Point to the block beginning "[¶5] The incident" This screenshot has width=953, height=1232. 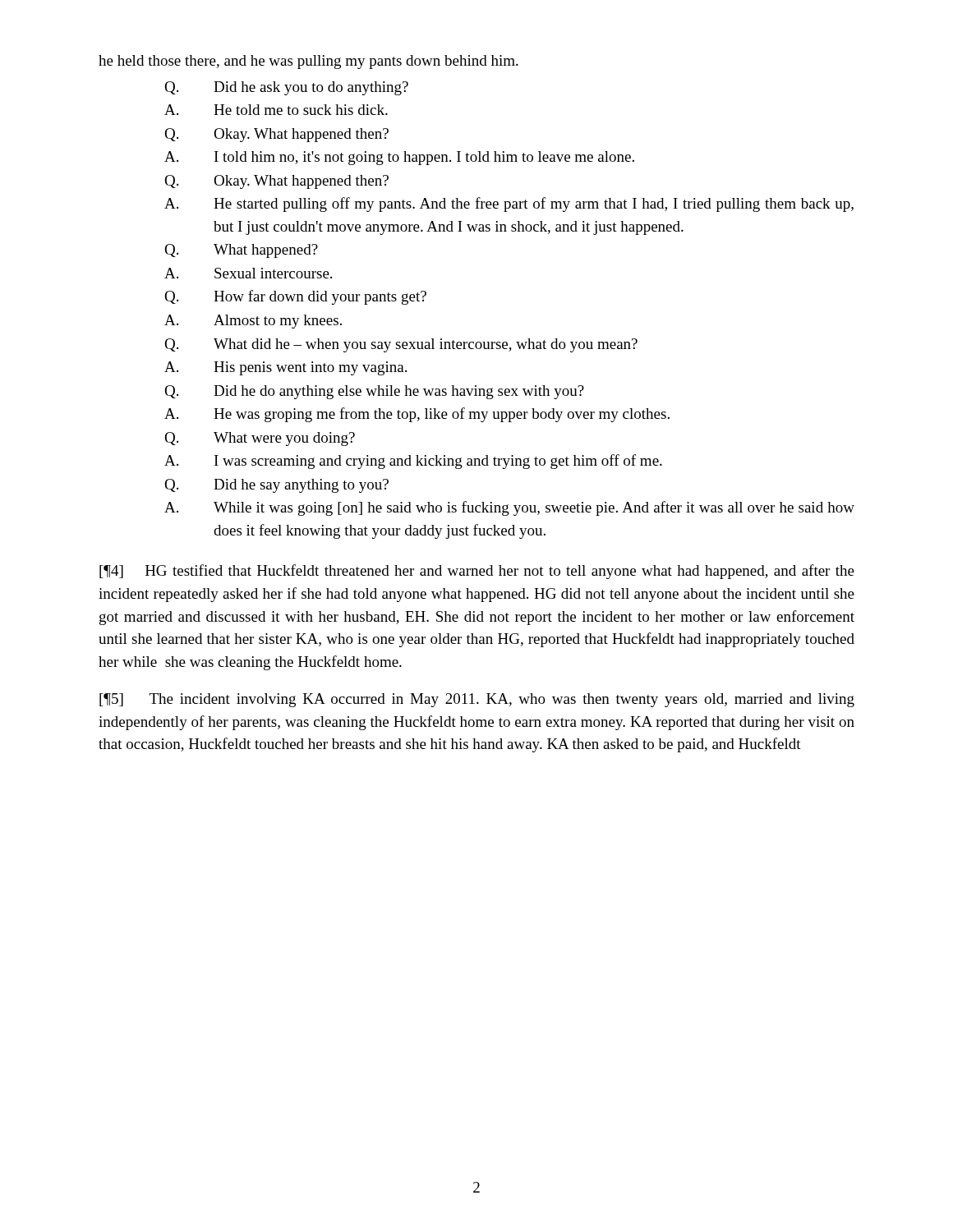point(476,721)
